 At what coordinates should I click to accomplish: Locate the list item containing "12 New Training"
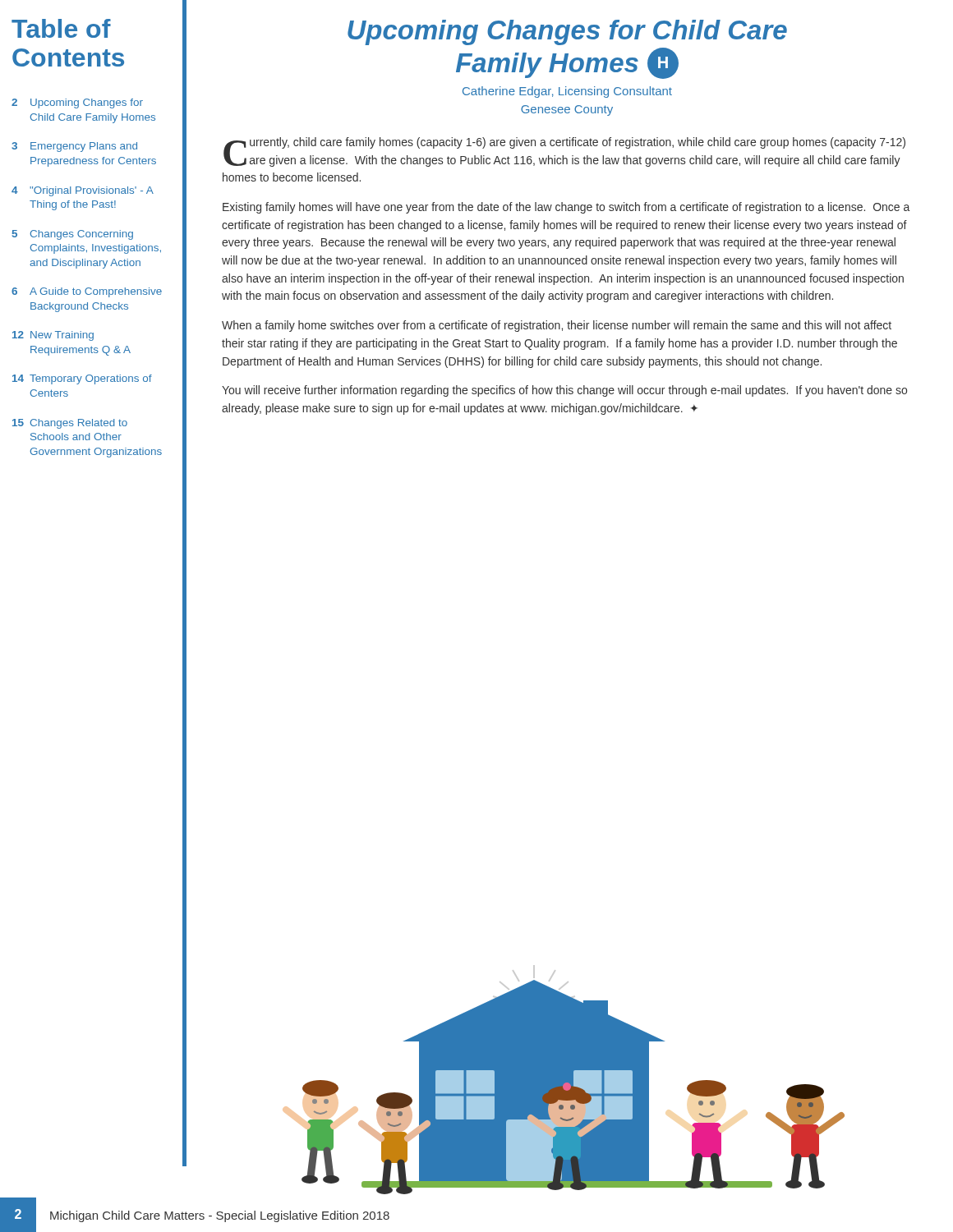coord(88,342)
